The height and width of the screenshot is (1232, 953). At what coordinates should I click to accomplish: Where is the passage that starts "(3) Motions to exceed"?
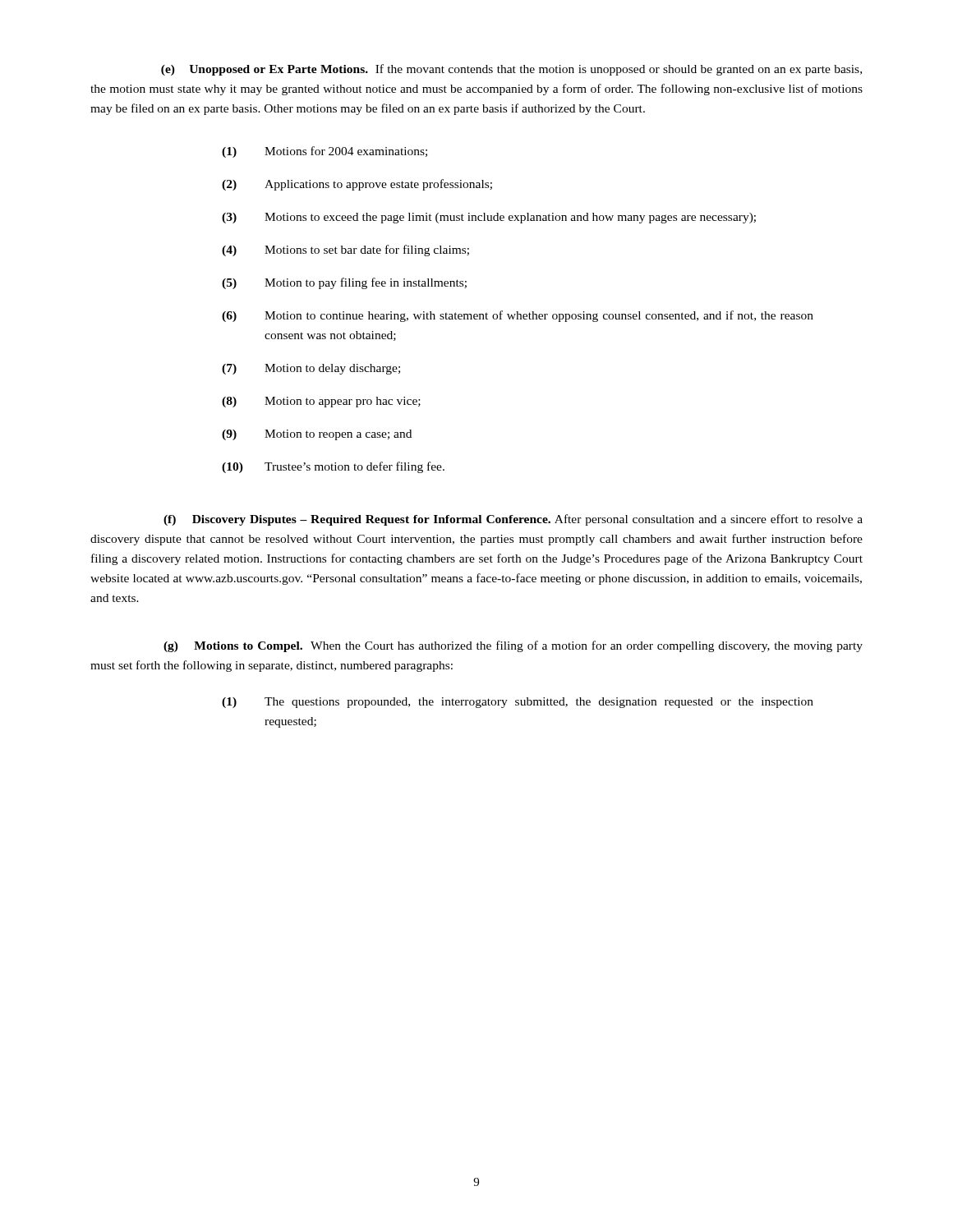518,217
